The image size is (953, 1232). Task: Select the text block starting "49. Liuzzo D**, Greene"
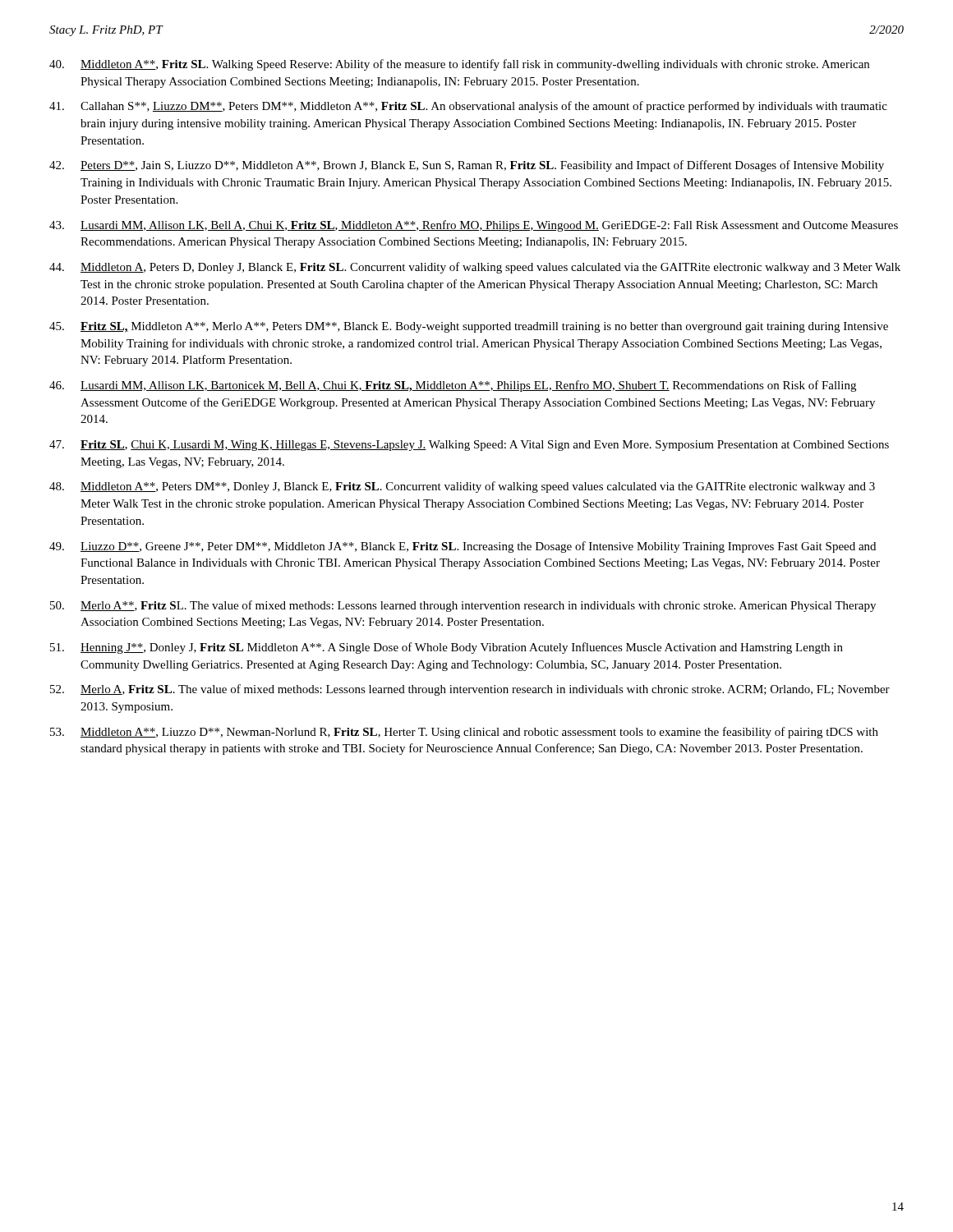[x=476, y=563]
